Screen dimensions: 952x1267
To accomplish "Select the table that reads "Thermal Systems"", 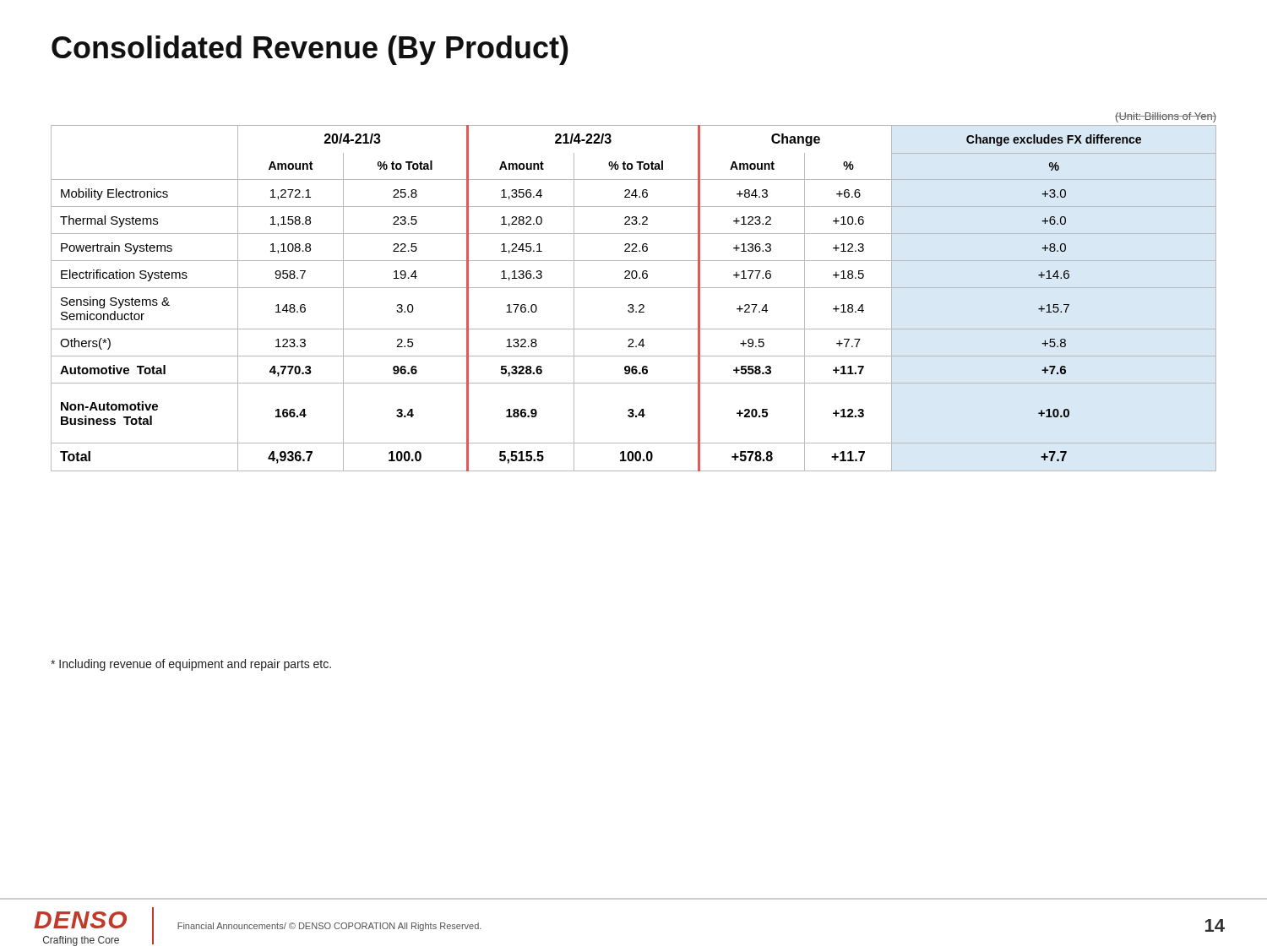I will tap(634, 290).
